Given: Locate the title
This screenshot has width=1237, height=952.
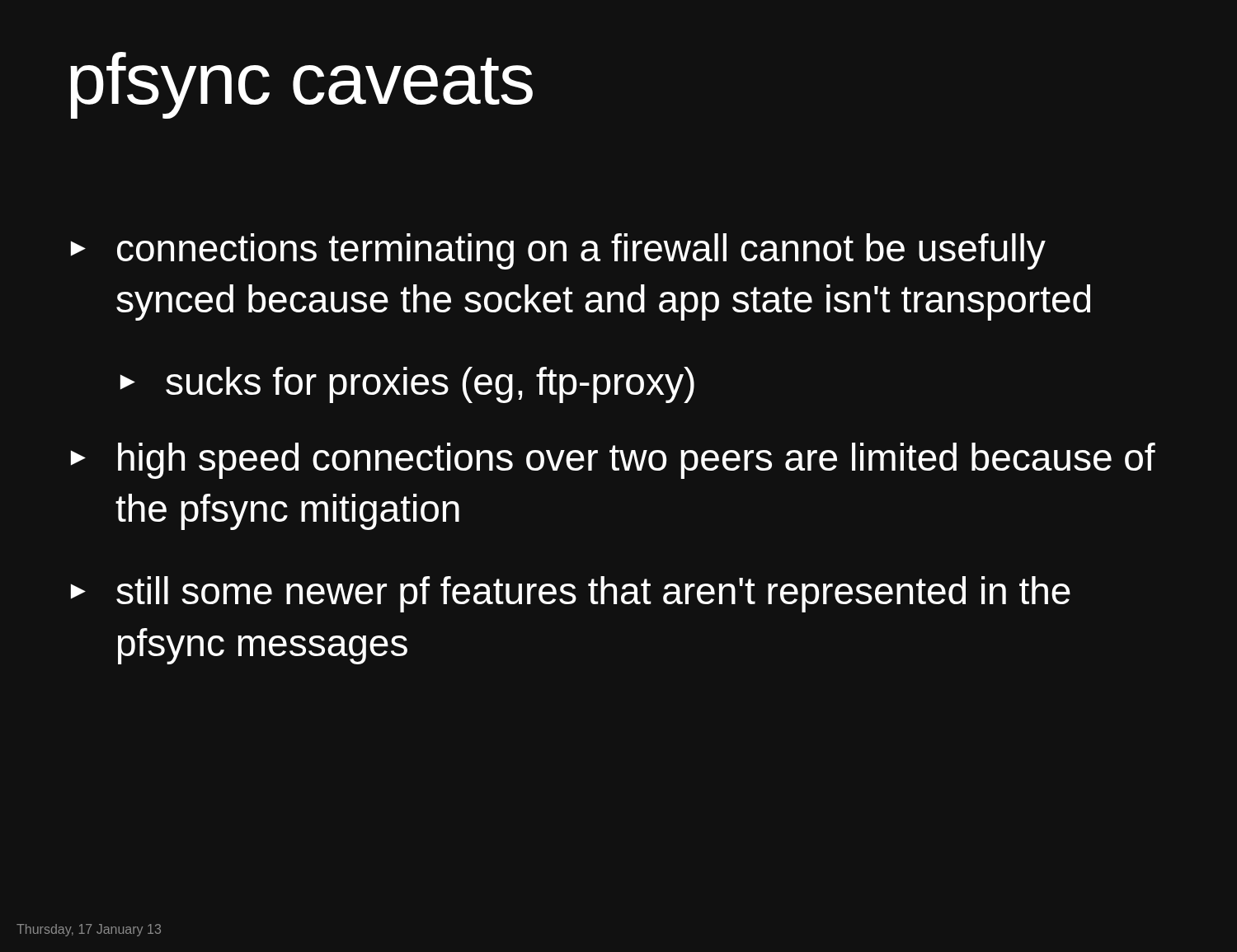Looking at the screenshot, I should pos(300,79).
